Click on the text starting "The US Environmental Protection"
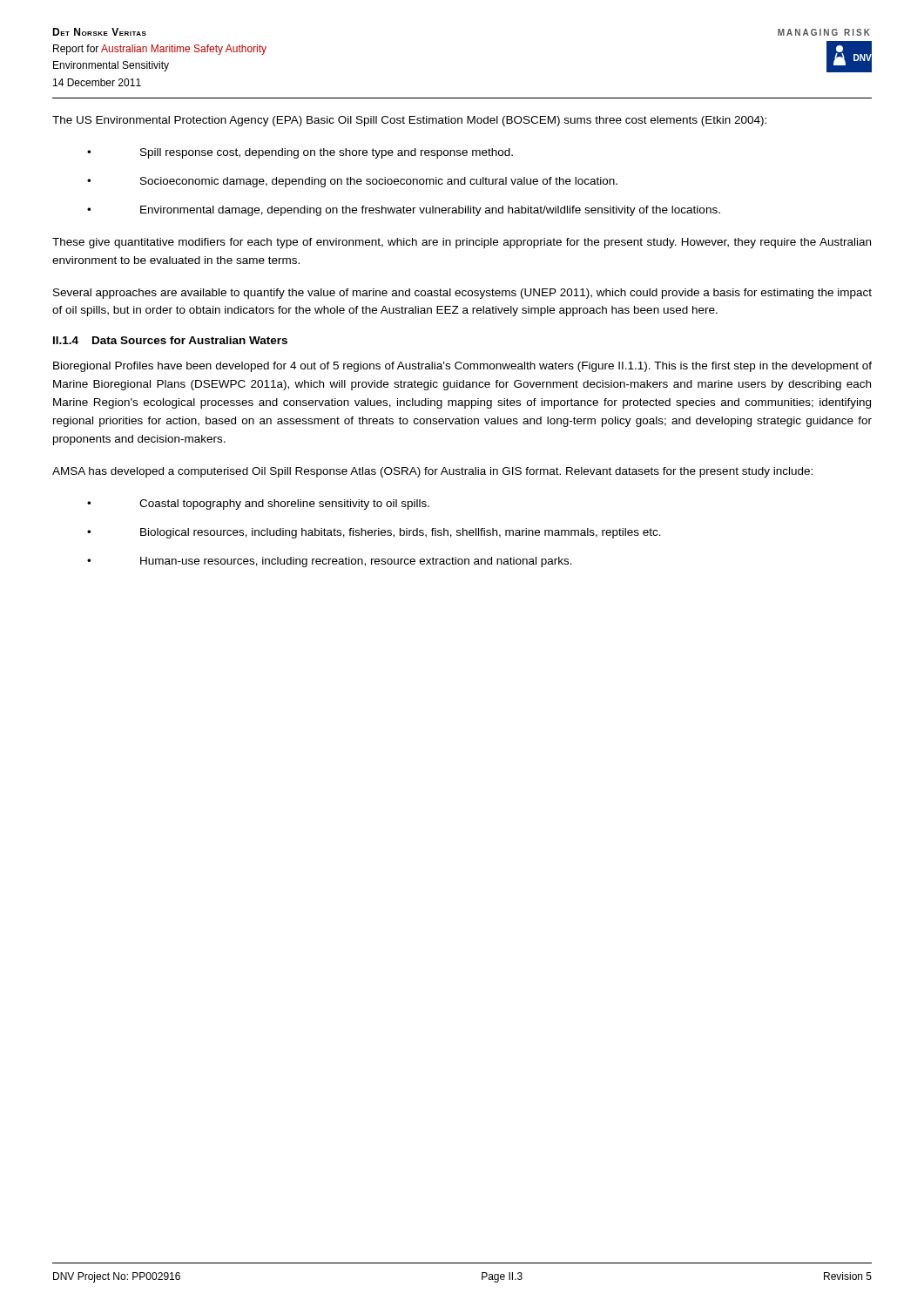 410,120
